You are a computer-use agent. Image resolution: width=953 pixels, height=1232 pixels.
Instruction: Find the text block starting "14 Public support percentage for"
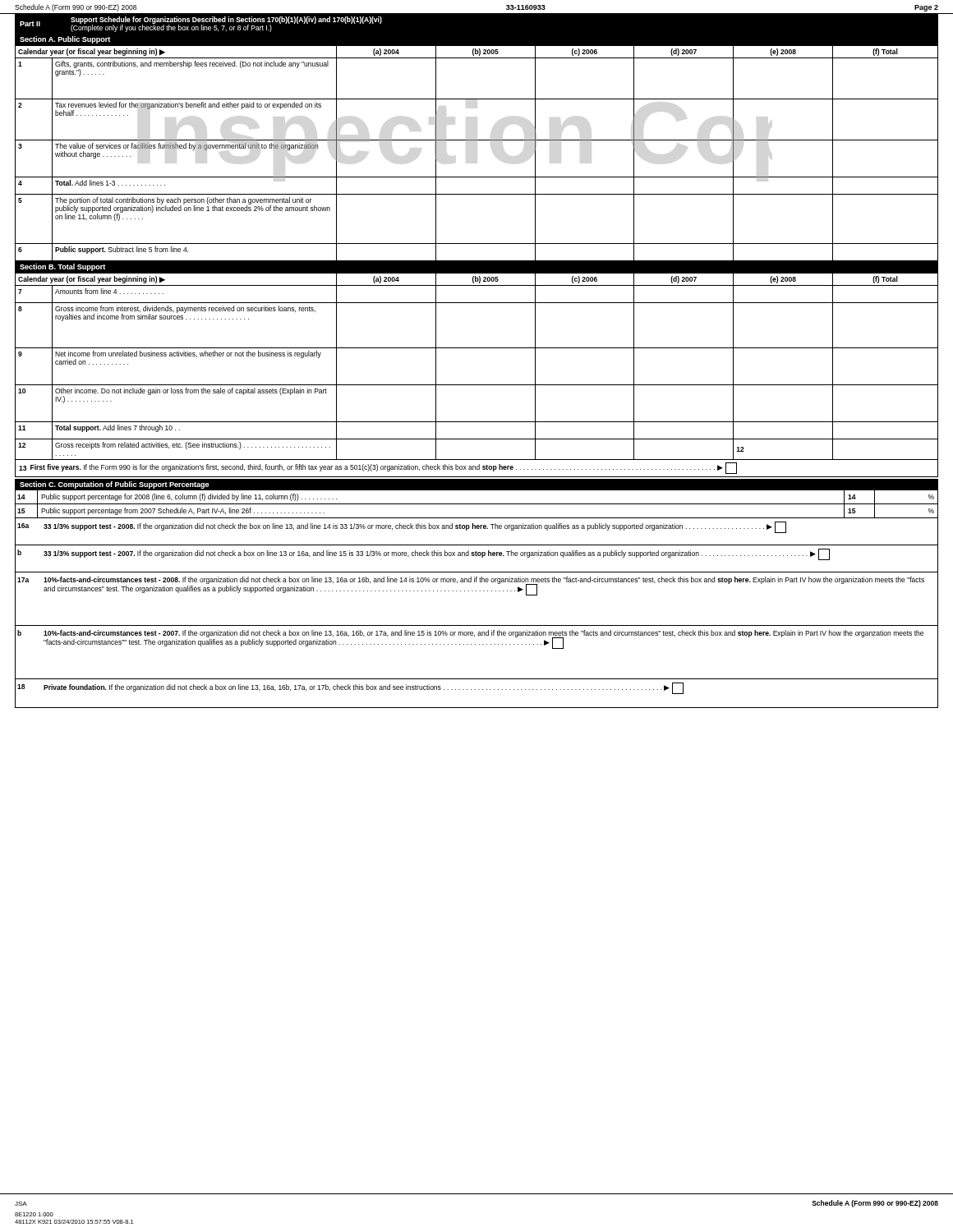(x=476, y=497)
